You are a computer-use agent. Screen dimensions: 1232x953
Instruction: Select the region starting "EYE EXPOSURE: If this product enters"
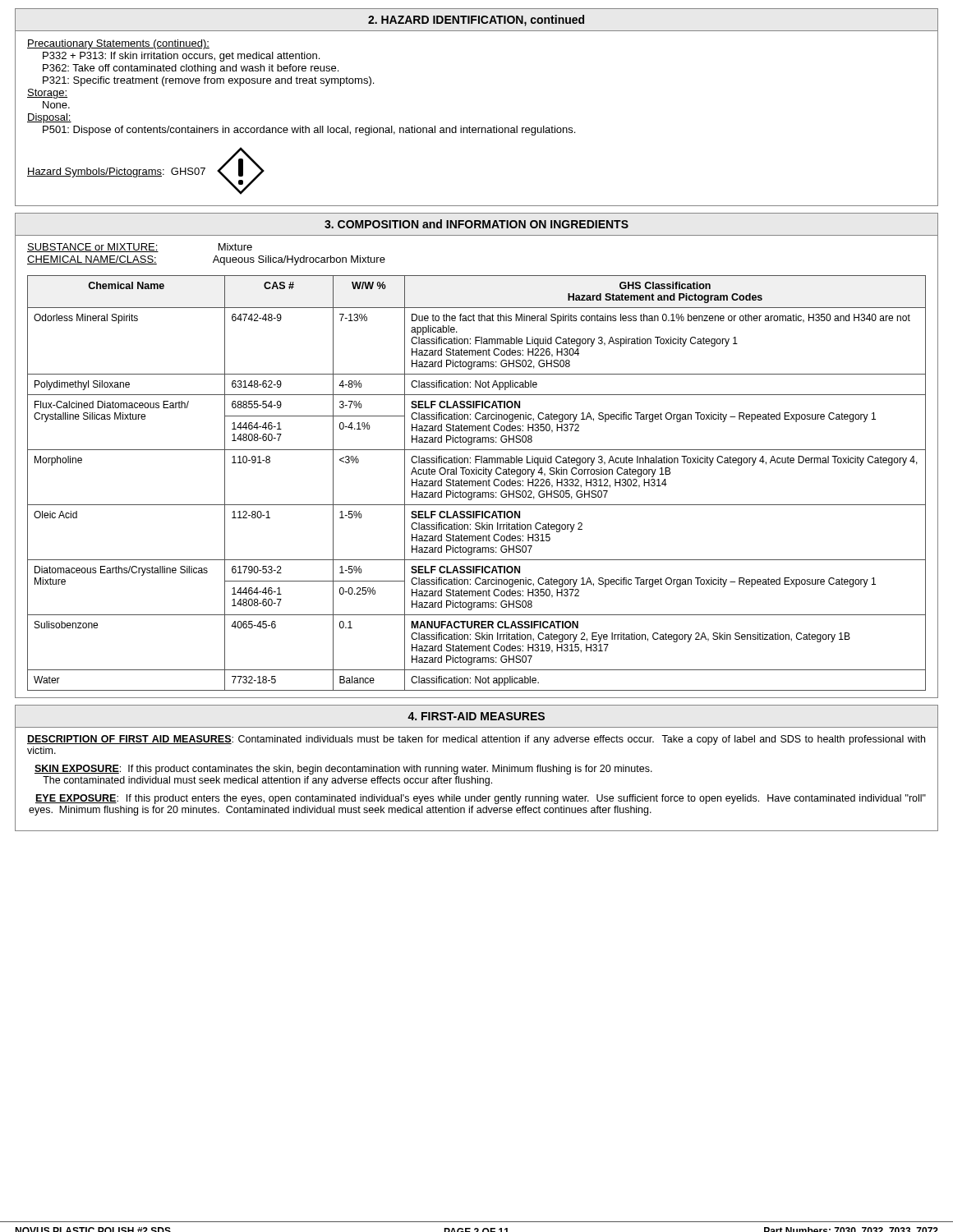[477, 804]
